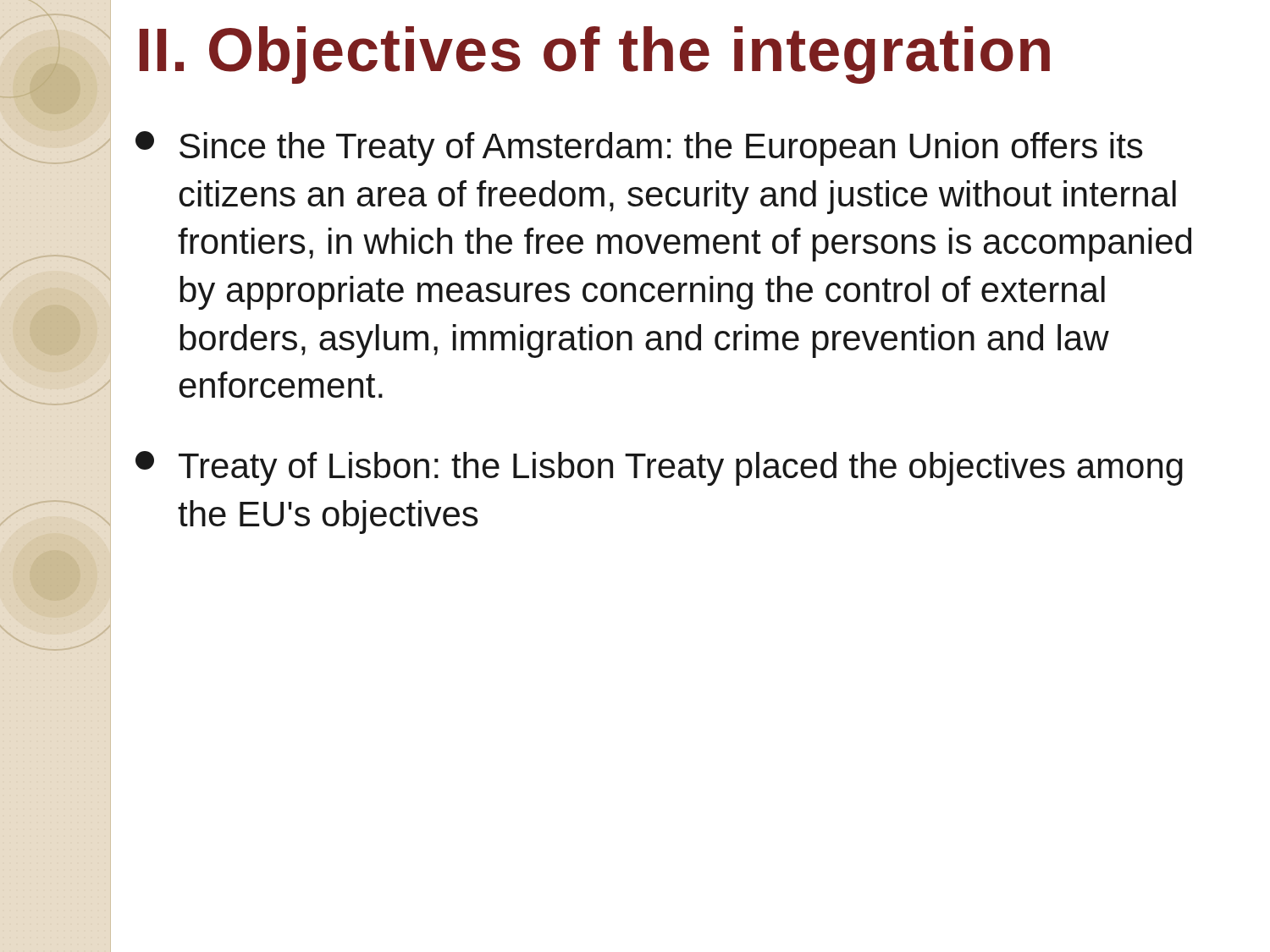The height and width of the screenshot is (952, 1270).
Task: Navigate to the passage starting "Treaty of Lisbon: the Lisbon Treaty placed"
Action: point(682,491)
